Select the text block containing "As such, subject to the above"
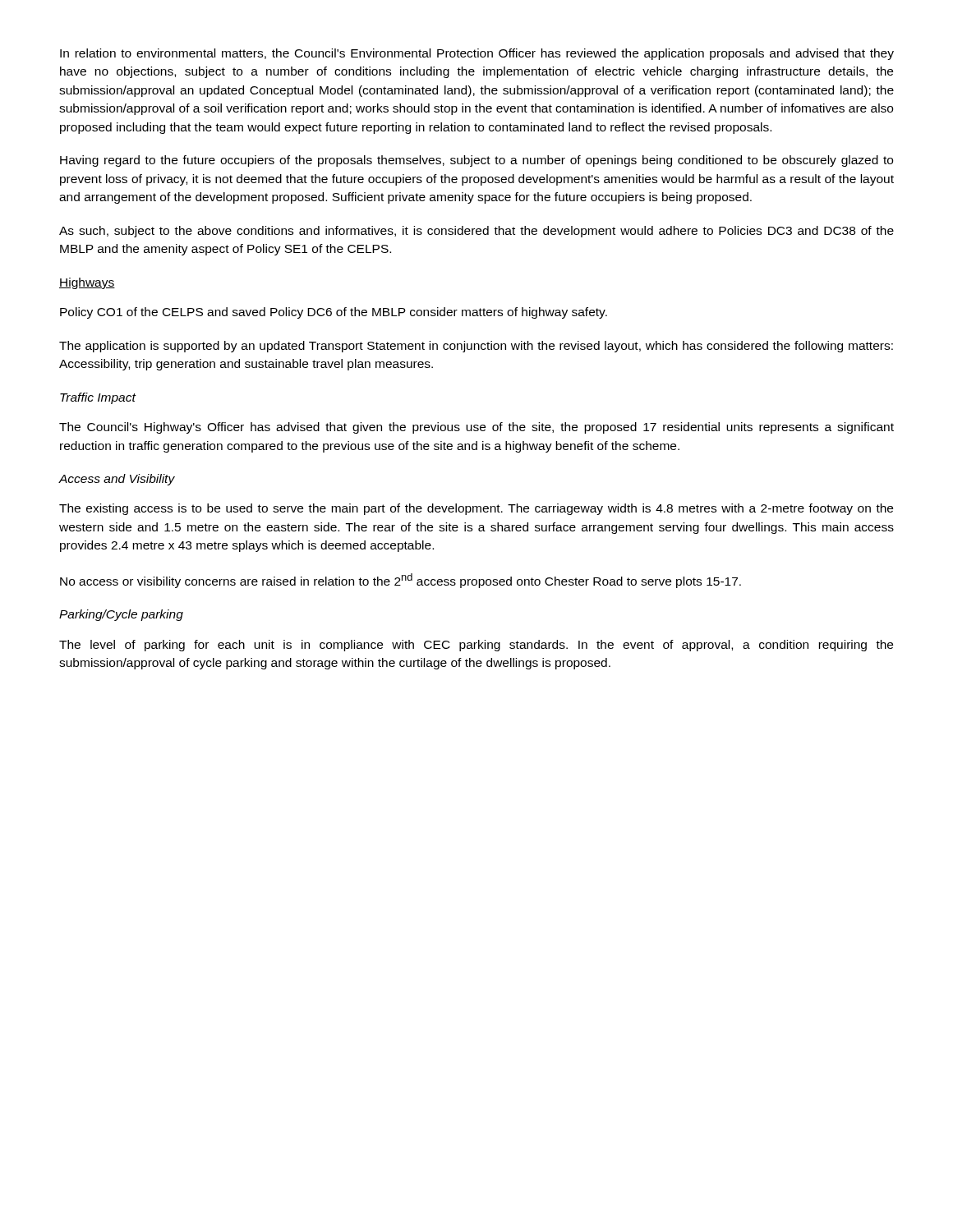953x1232 pixels. coord(476,240)
